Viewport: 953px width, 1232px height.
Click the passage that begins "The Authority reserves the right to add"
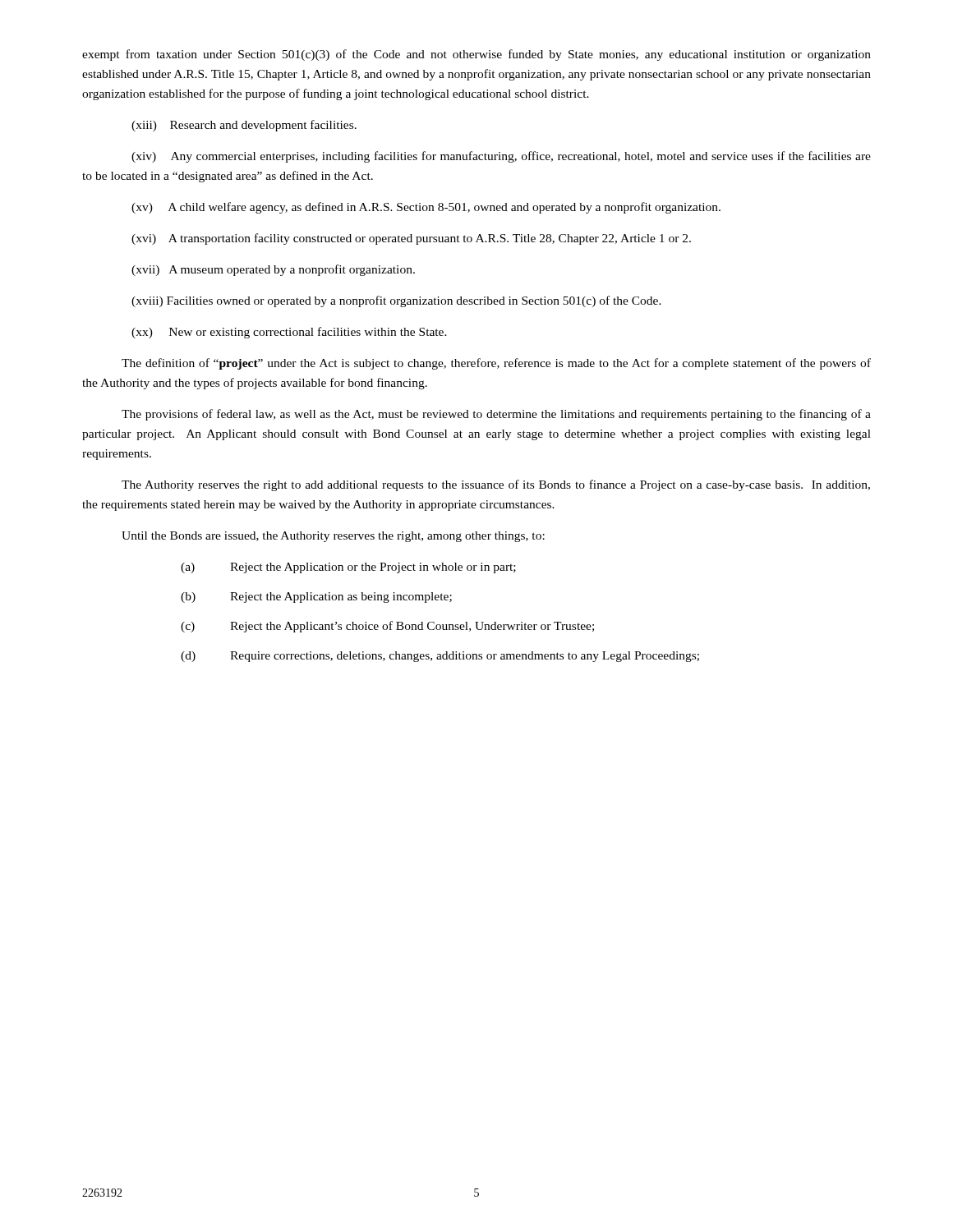[476, 494]
